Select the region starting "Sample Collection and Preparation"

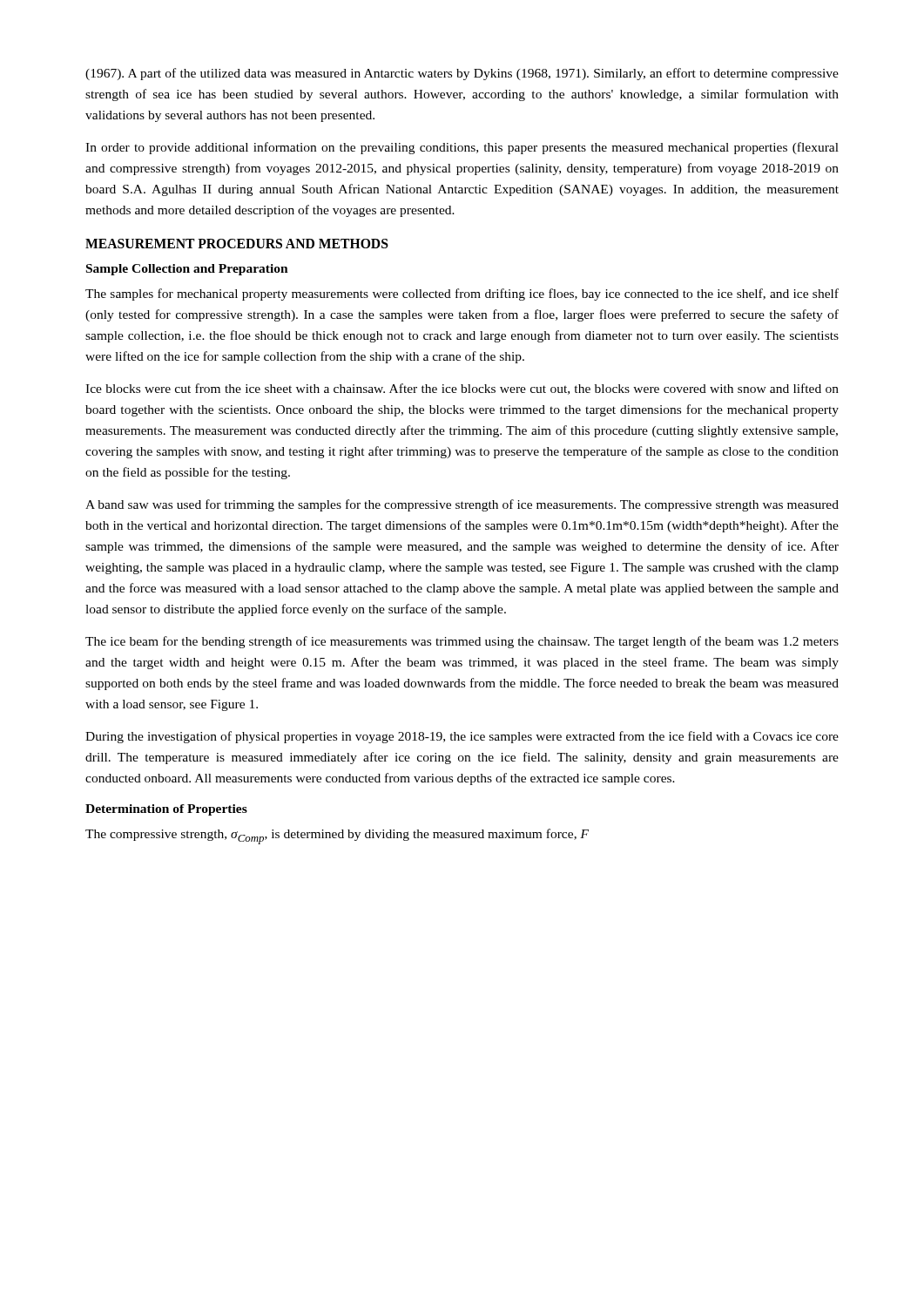187,268
